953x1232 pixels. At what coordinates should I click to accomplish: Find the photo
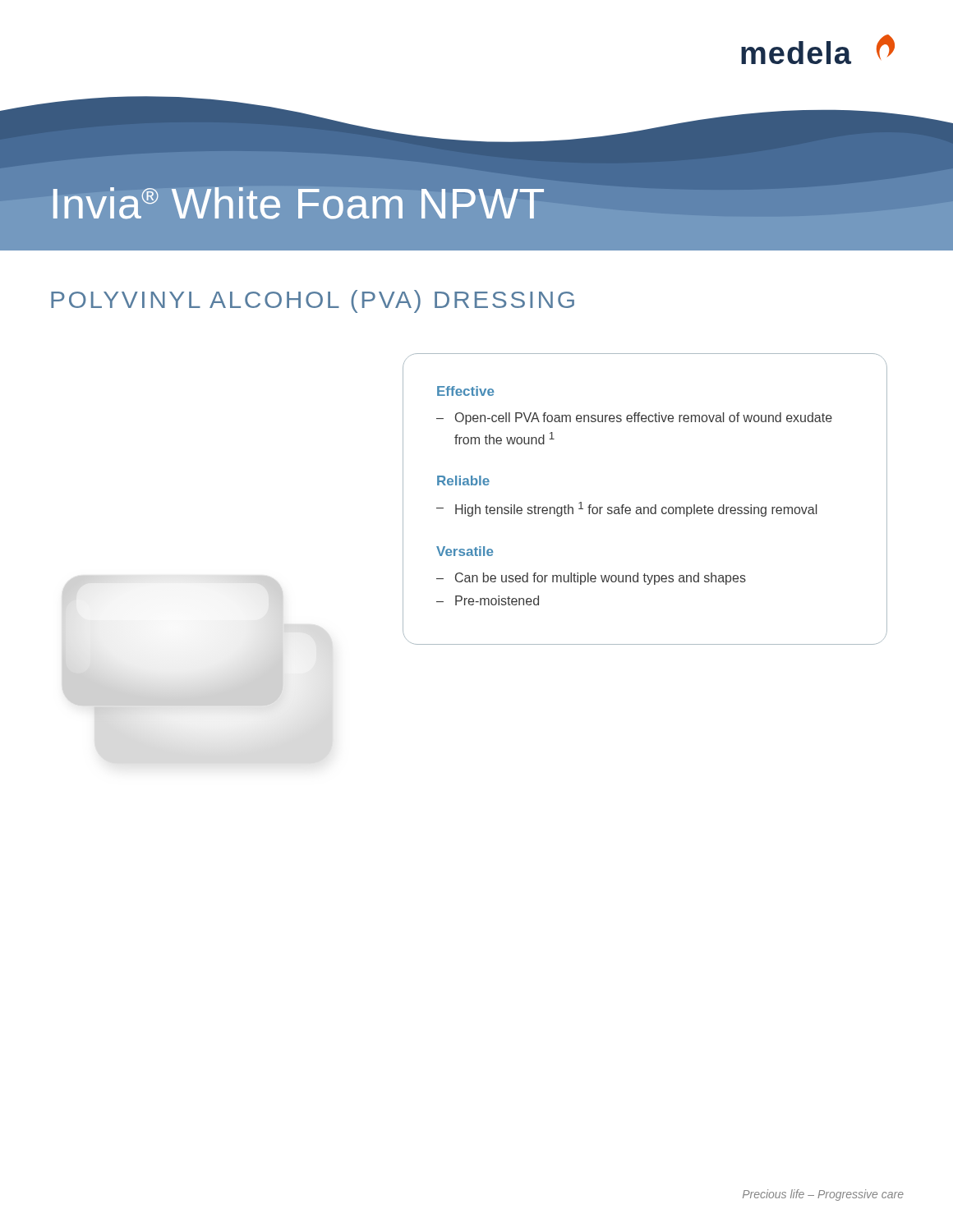[205, 665]
